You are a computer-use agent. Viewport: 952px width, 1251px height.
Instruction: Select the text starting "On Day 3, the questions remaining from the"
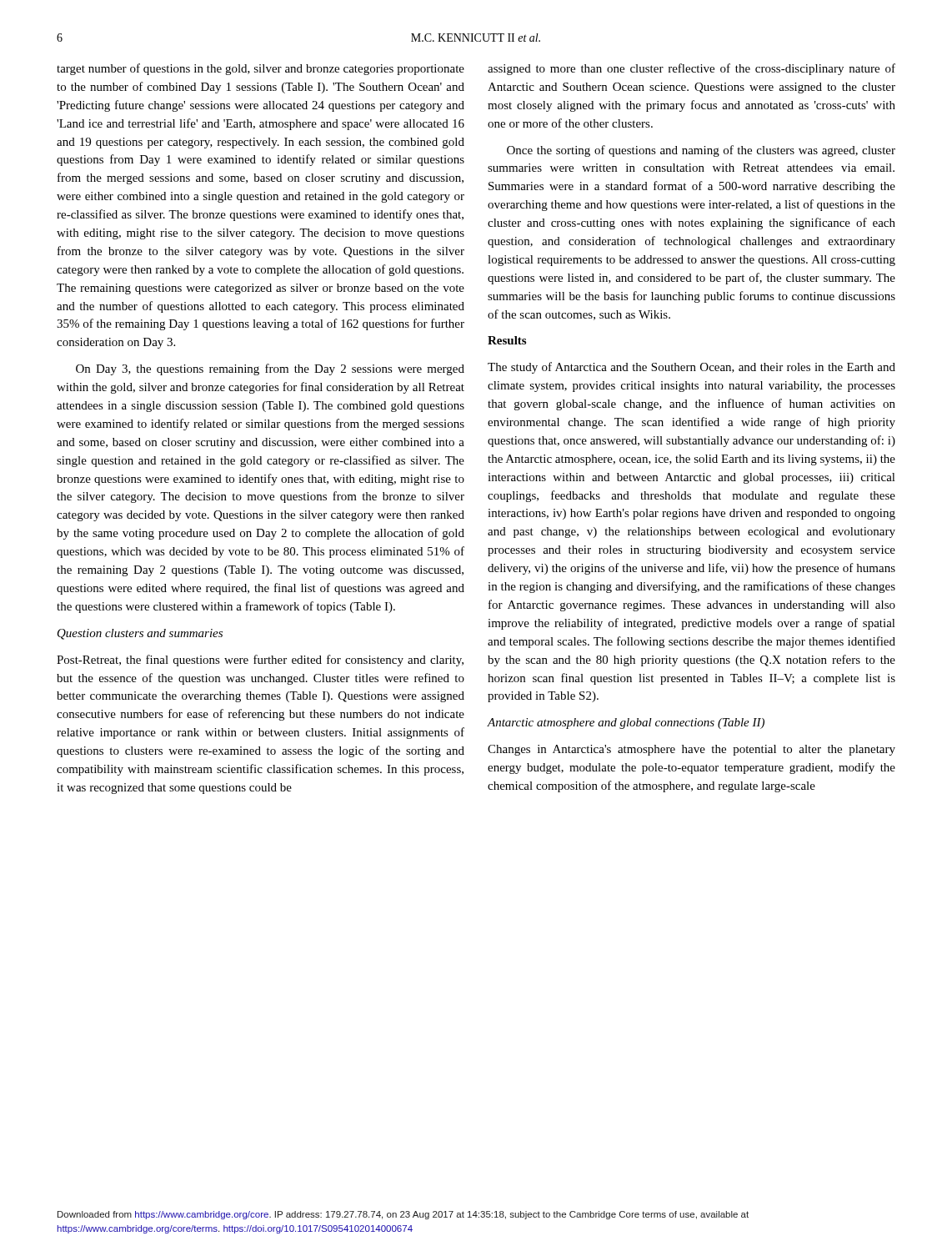260,488
